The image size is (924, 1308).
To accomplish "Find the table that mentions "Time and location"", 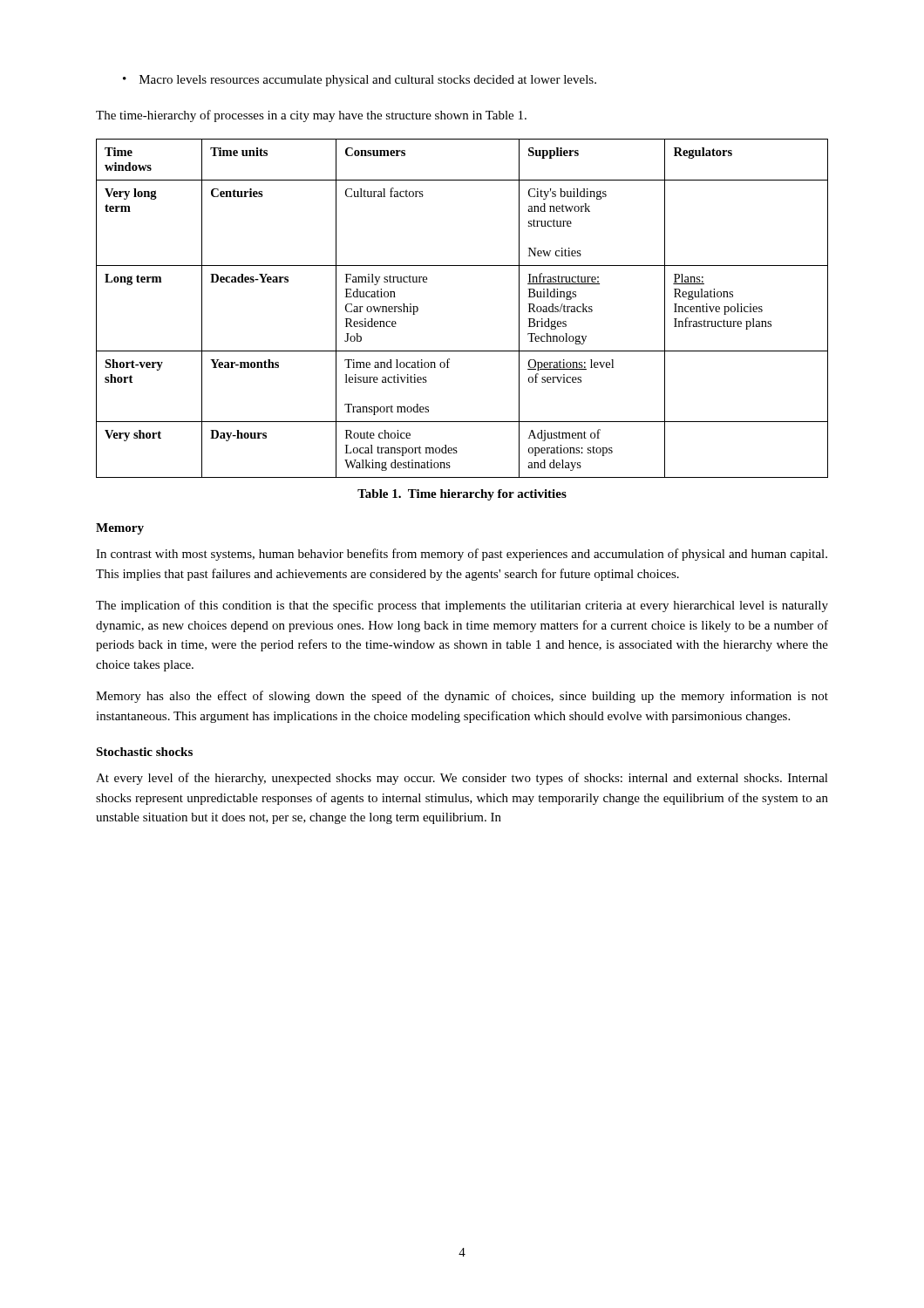I will coord(462,308).
